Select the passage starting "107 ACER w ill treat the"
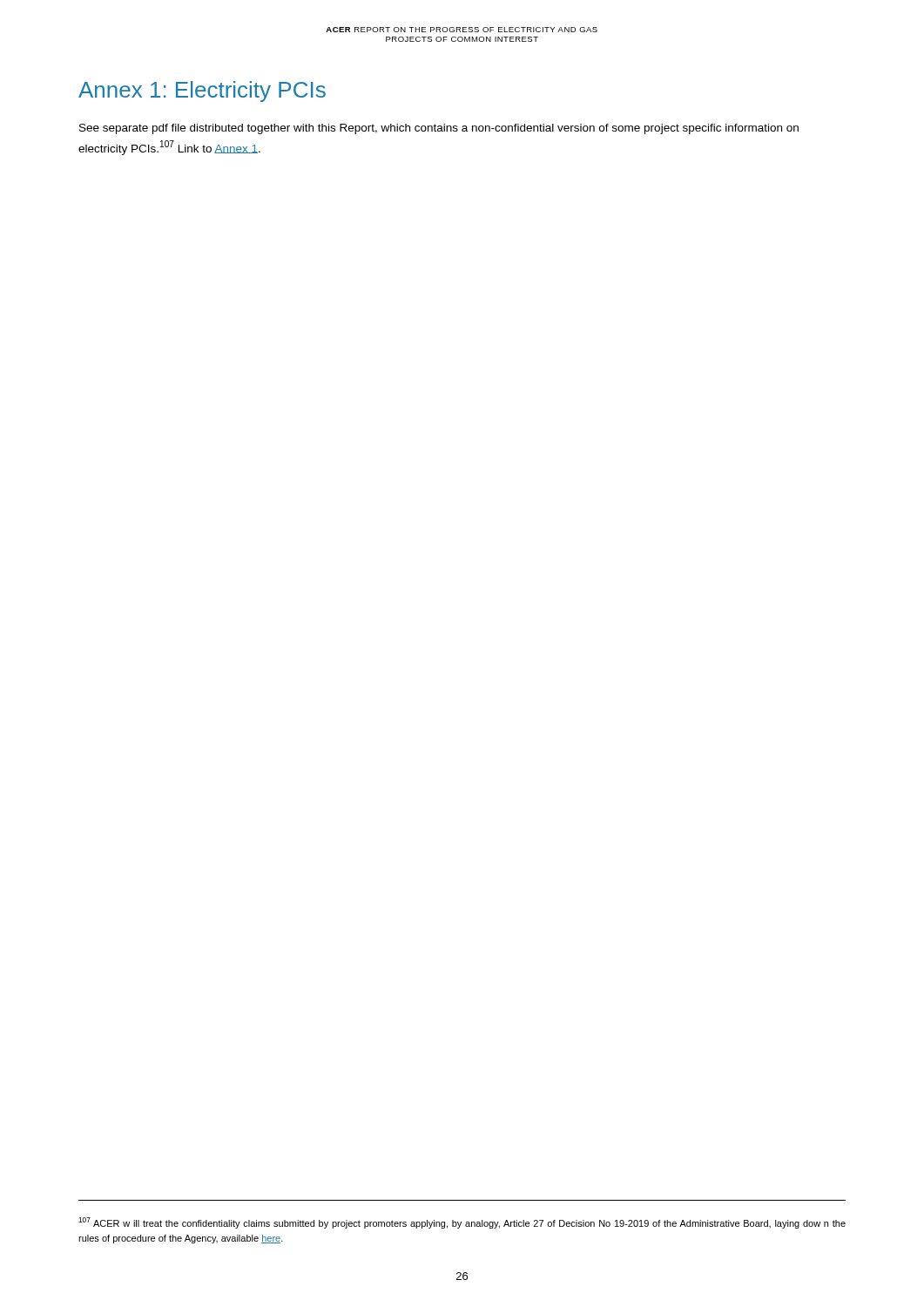Image resolution: width=924 pixels, height=1307 pixels. pos(462,1230)
